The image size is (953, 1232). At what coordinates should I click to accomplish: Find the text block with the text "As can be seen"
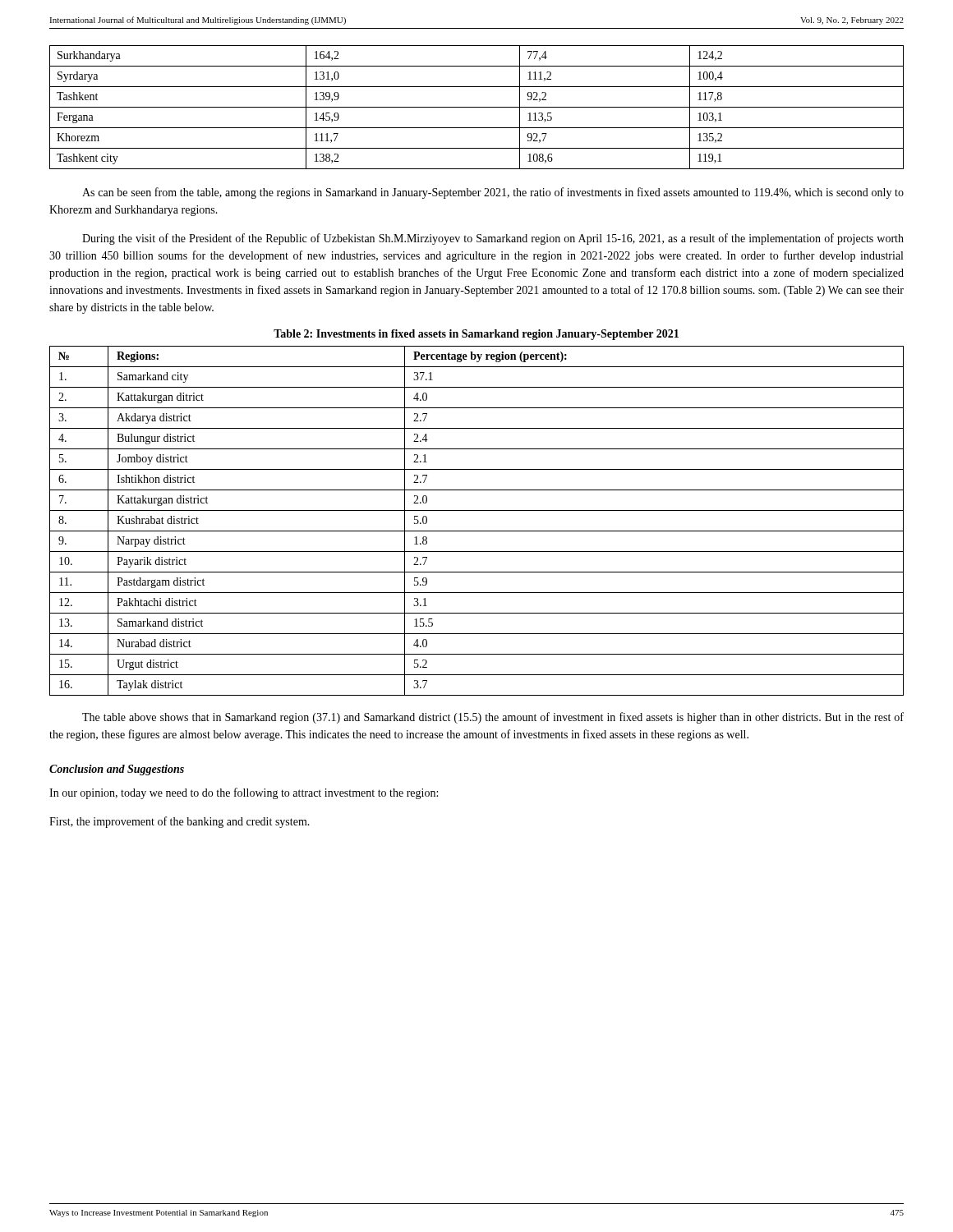point(476,201)
